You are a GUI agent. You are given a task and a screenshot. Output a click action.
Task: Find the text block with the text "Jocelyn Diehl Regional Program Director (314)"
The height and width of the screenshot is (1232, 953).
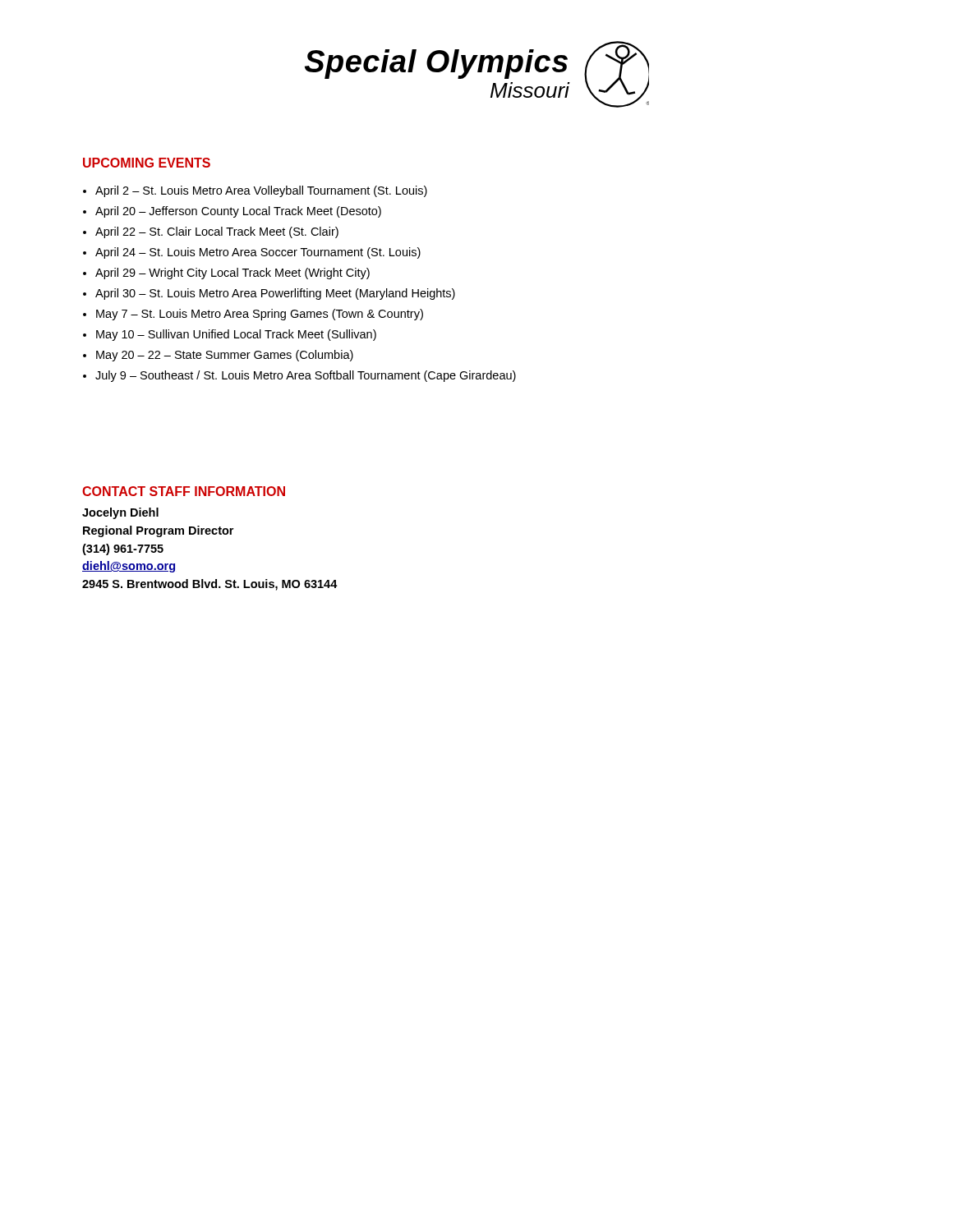coord(120,513)
